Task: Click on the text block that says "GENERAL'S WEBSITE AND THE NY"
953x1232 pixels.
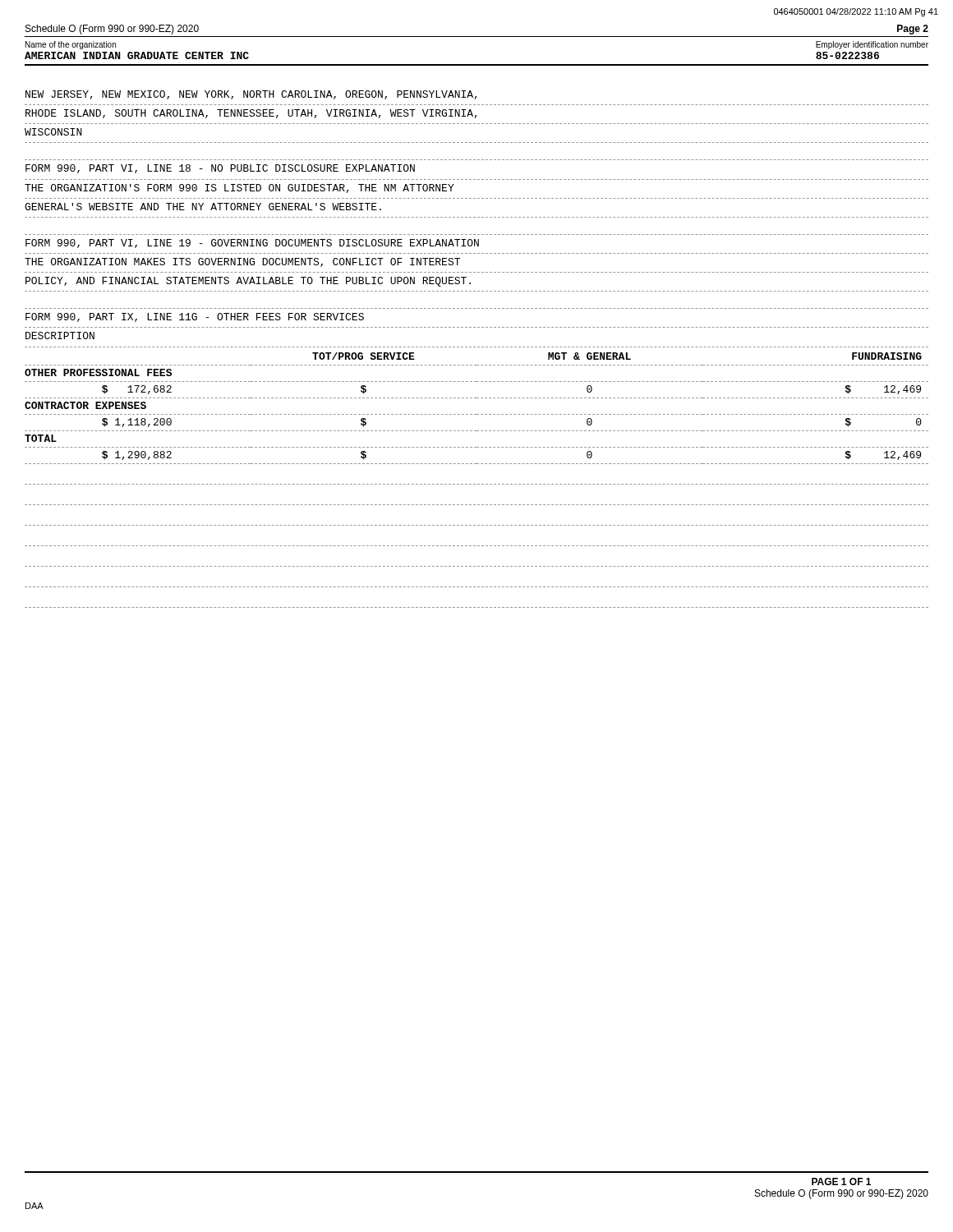Action: point(204,207)
